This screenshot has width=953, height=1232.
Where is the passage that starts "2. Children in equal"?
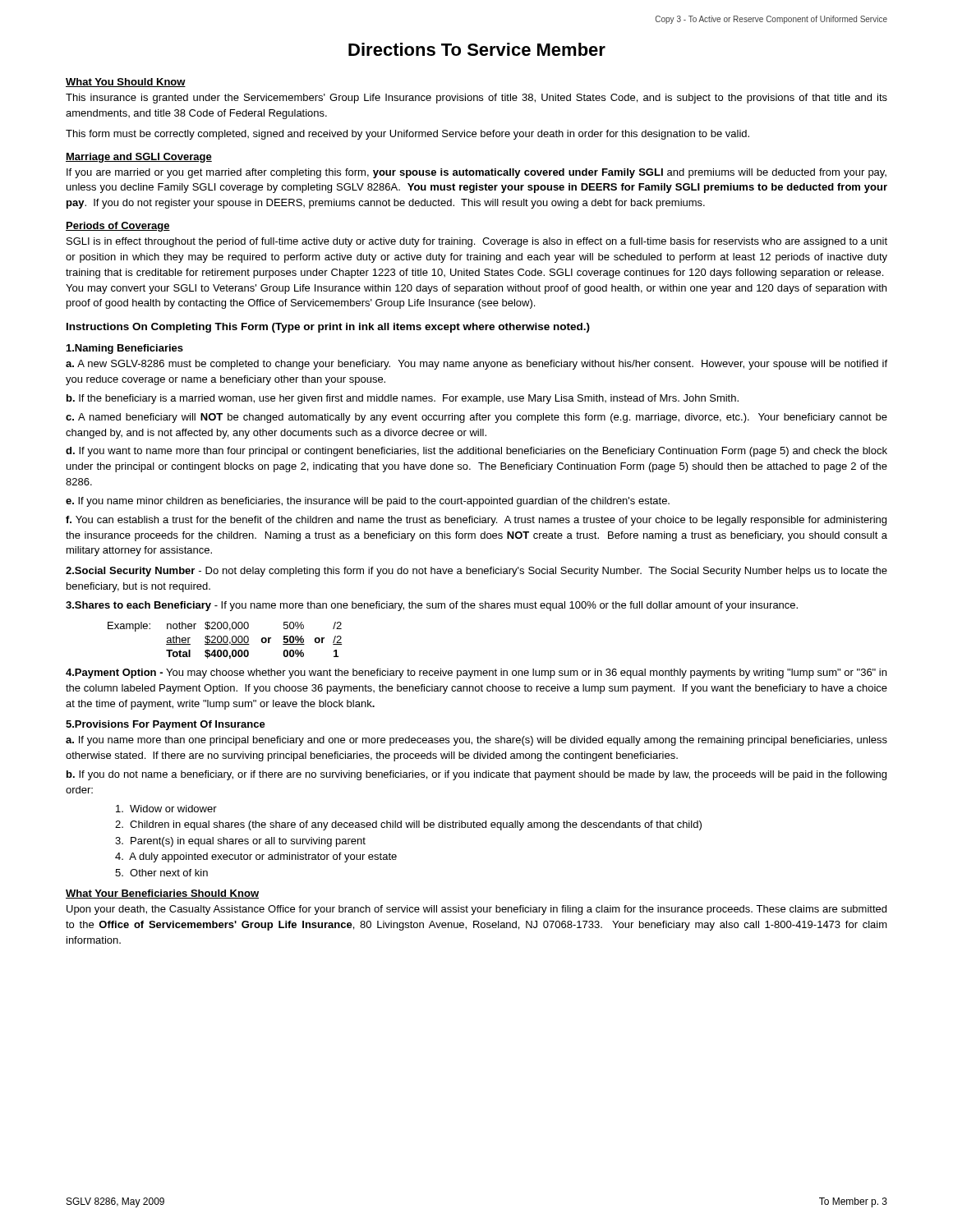coord(409,824)
